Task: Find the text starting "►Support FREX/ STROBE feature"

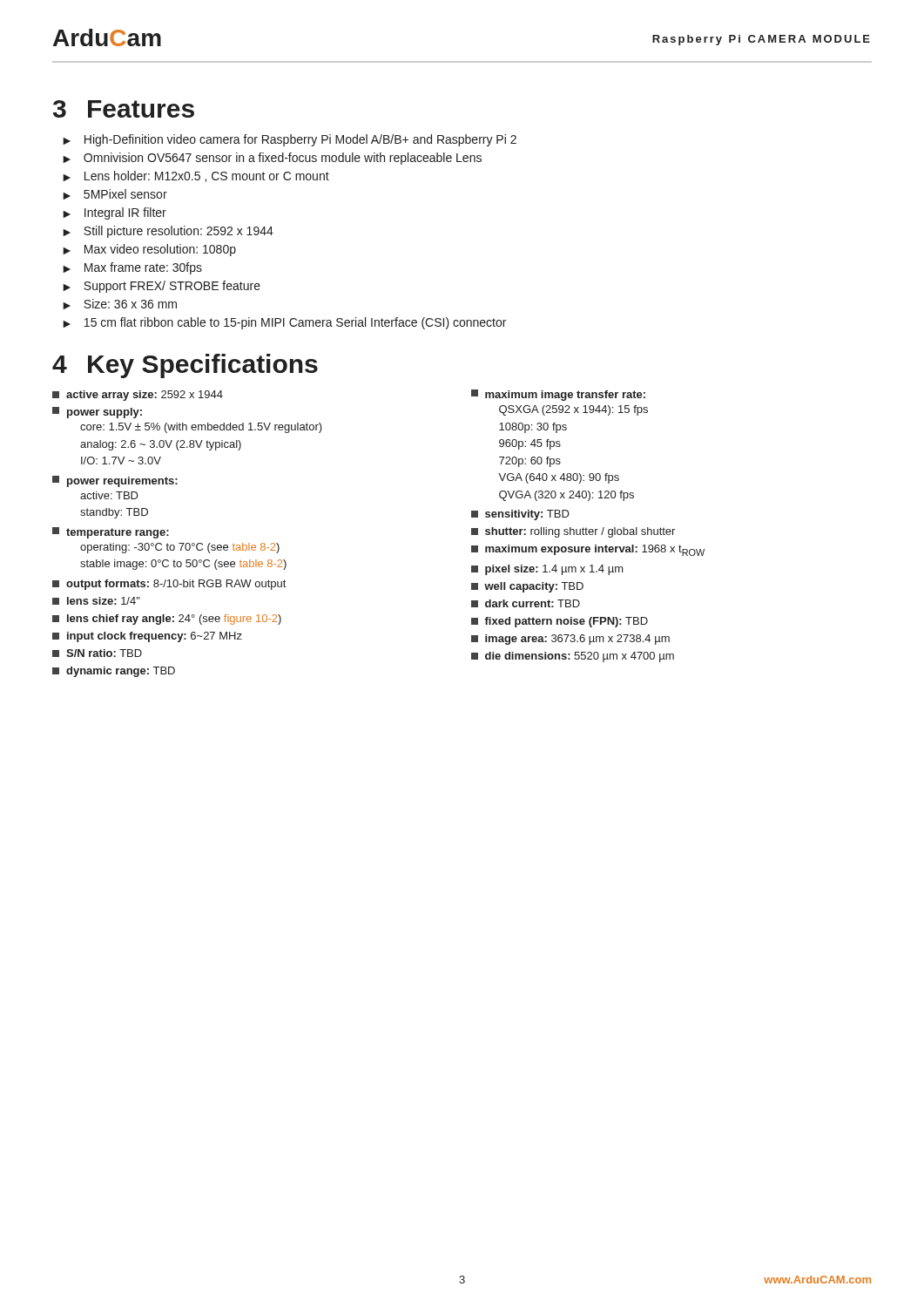Action: [x=161, y=286]
